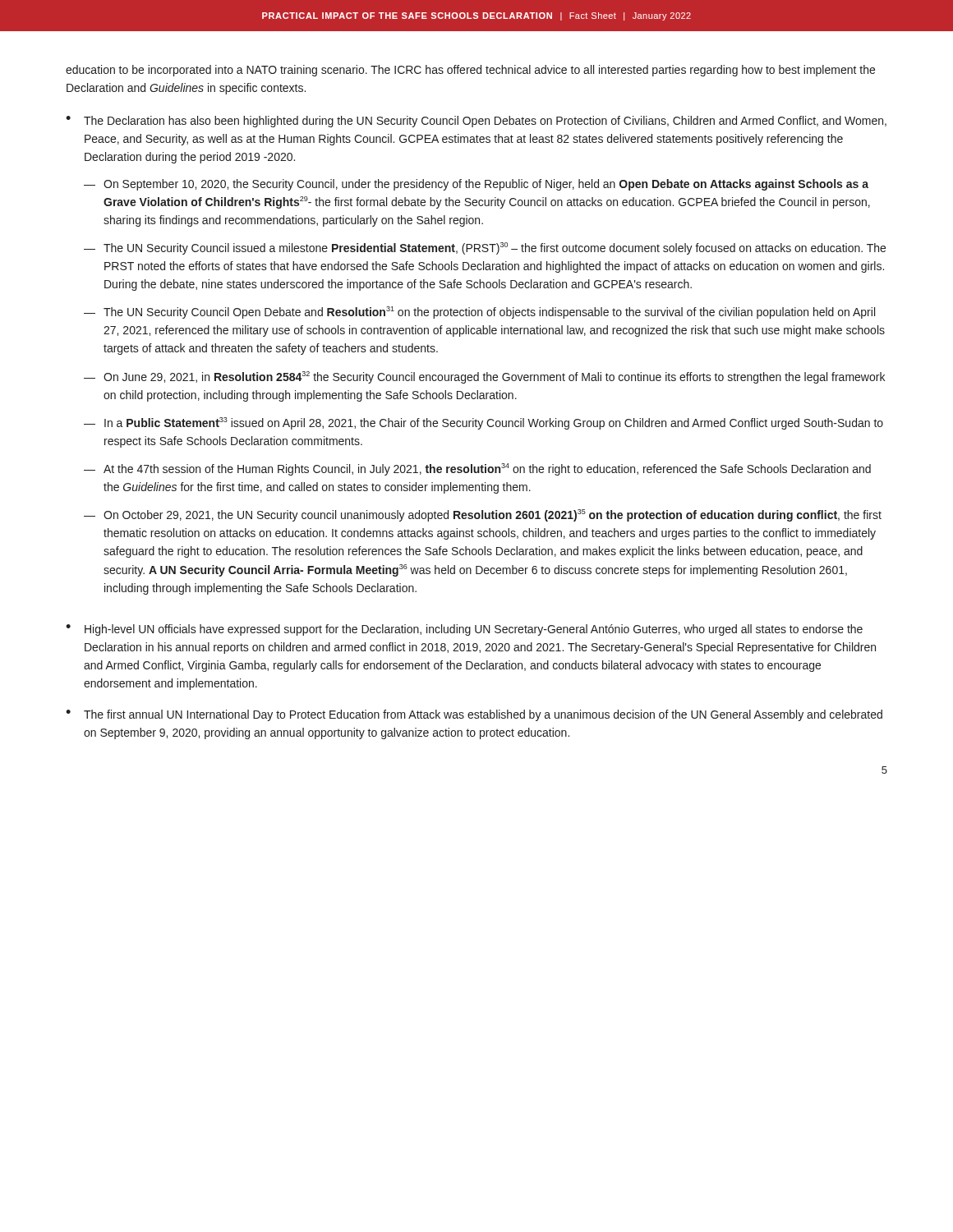Find the block on this page that starts "• The Declaration has also been highlighted during"
953x1232 pixels.
476,122
